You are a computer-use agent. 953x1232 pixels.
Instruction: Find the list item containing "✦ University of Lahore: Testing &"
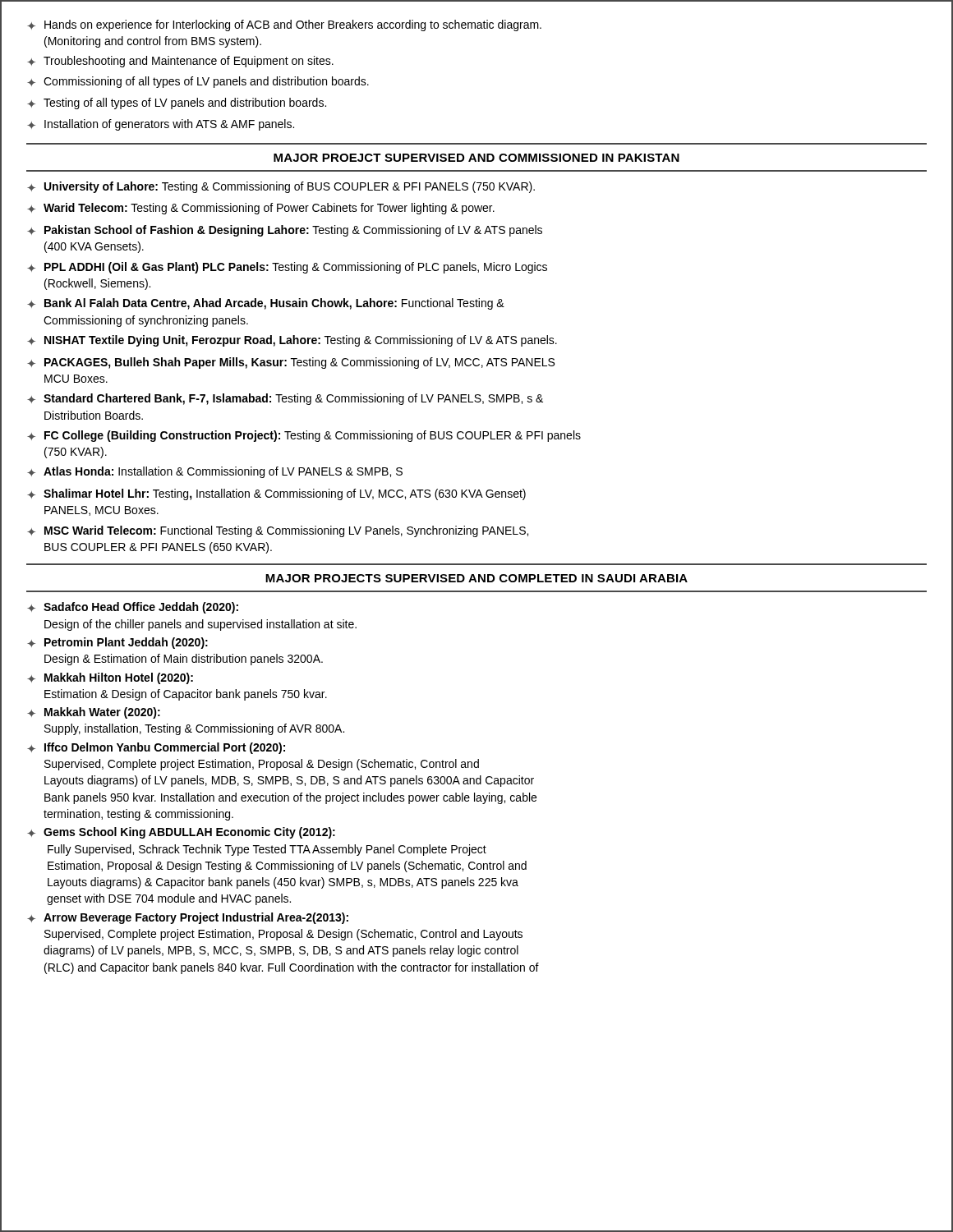click(x=476, y=187)
